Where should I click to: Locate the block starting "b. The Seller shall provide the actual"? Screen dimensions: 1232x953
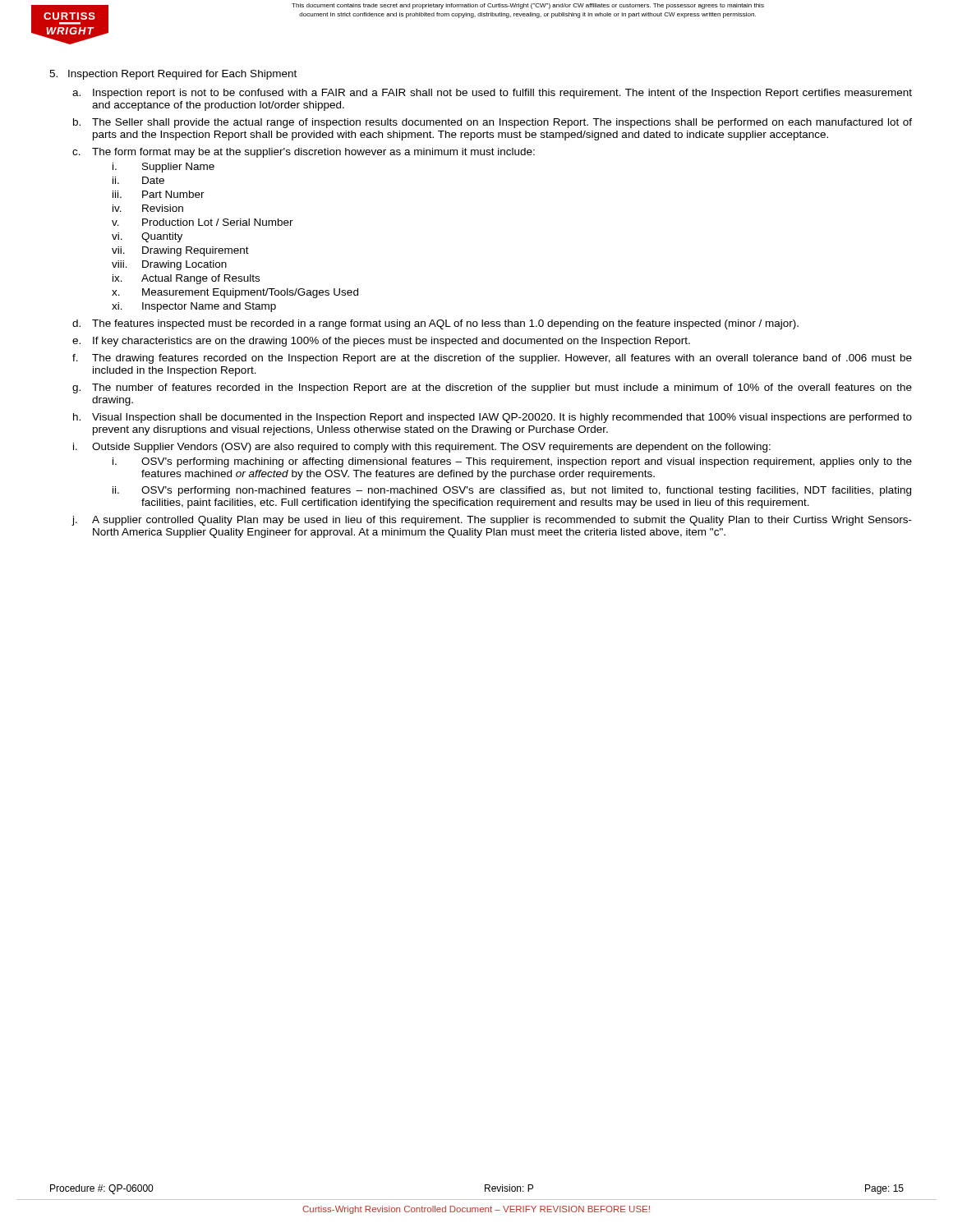(492, 128)
